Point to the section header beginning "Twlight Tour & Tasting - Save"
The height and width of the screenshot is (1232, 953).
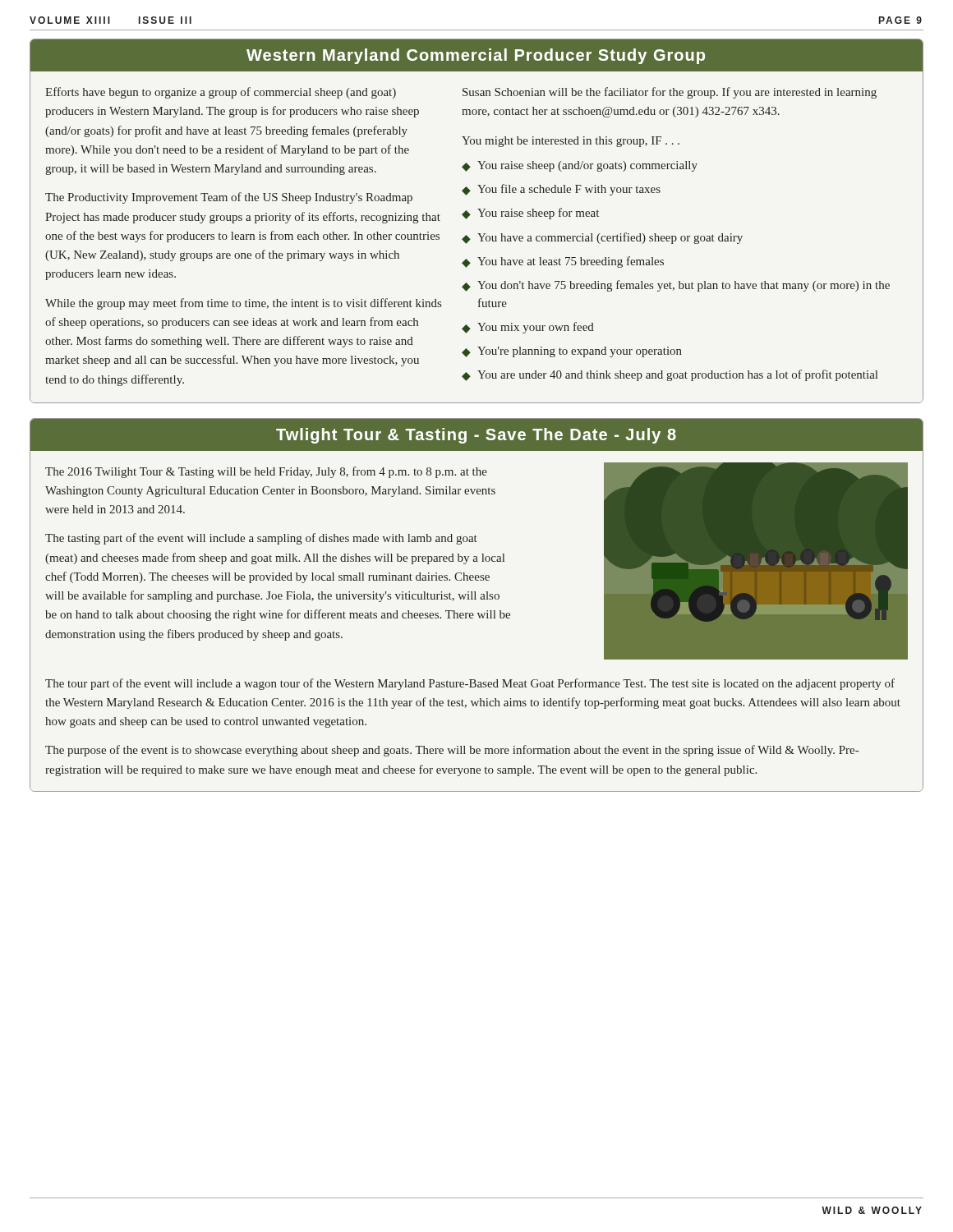476,436
